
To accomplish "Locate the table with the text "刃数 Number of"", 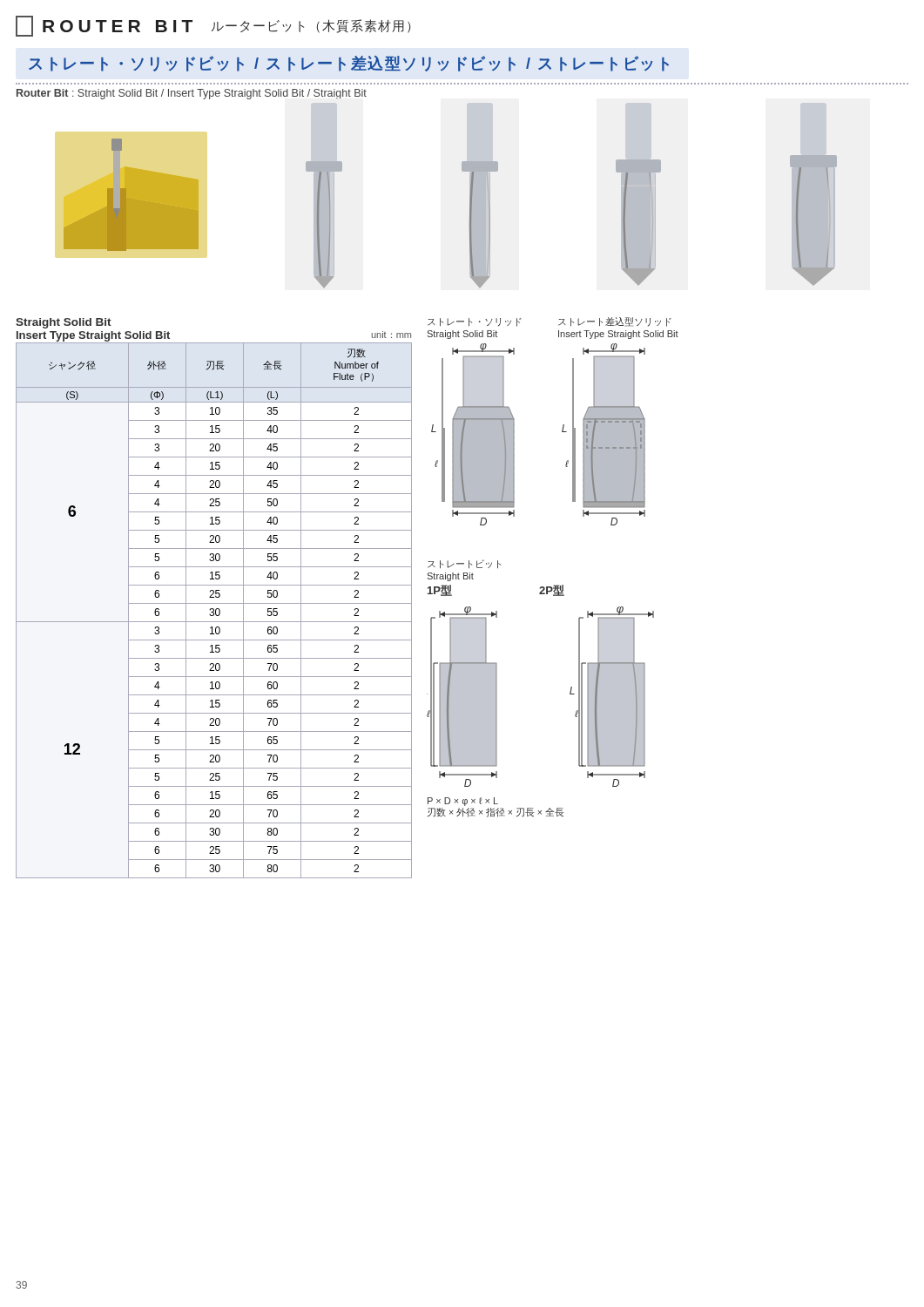I will point(214,597).
